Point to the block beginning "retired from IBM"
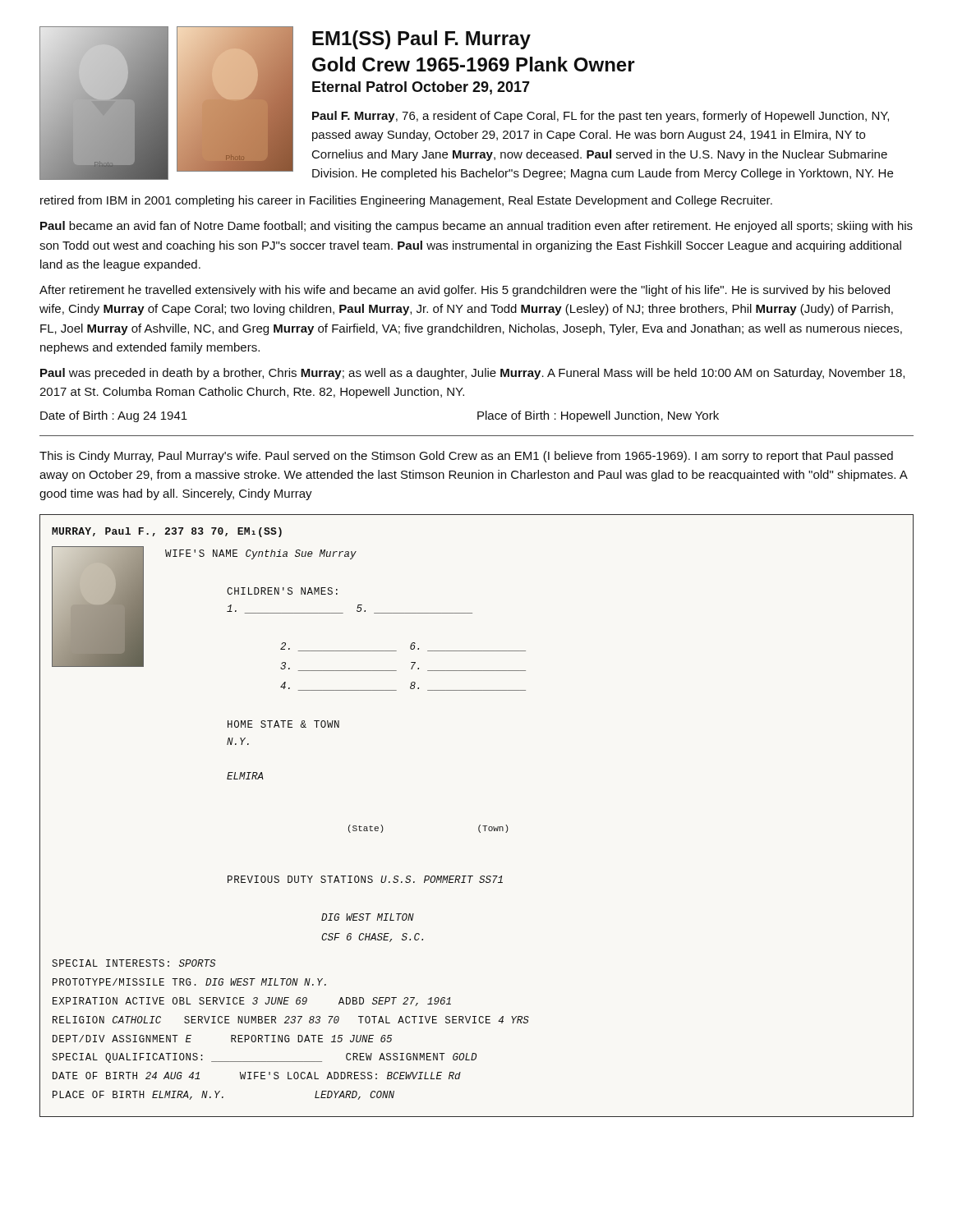The image size is (953, 1232). pos(406,200)
